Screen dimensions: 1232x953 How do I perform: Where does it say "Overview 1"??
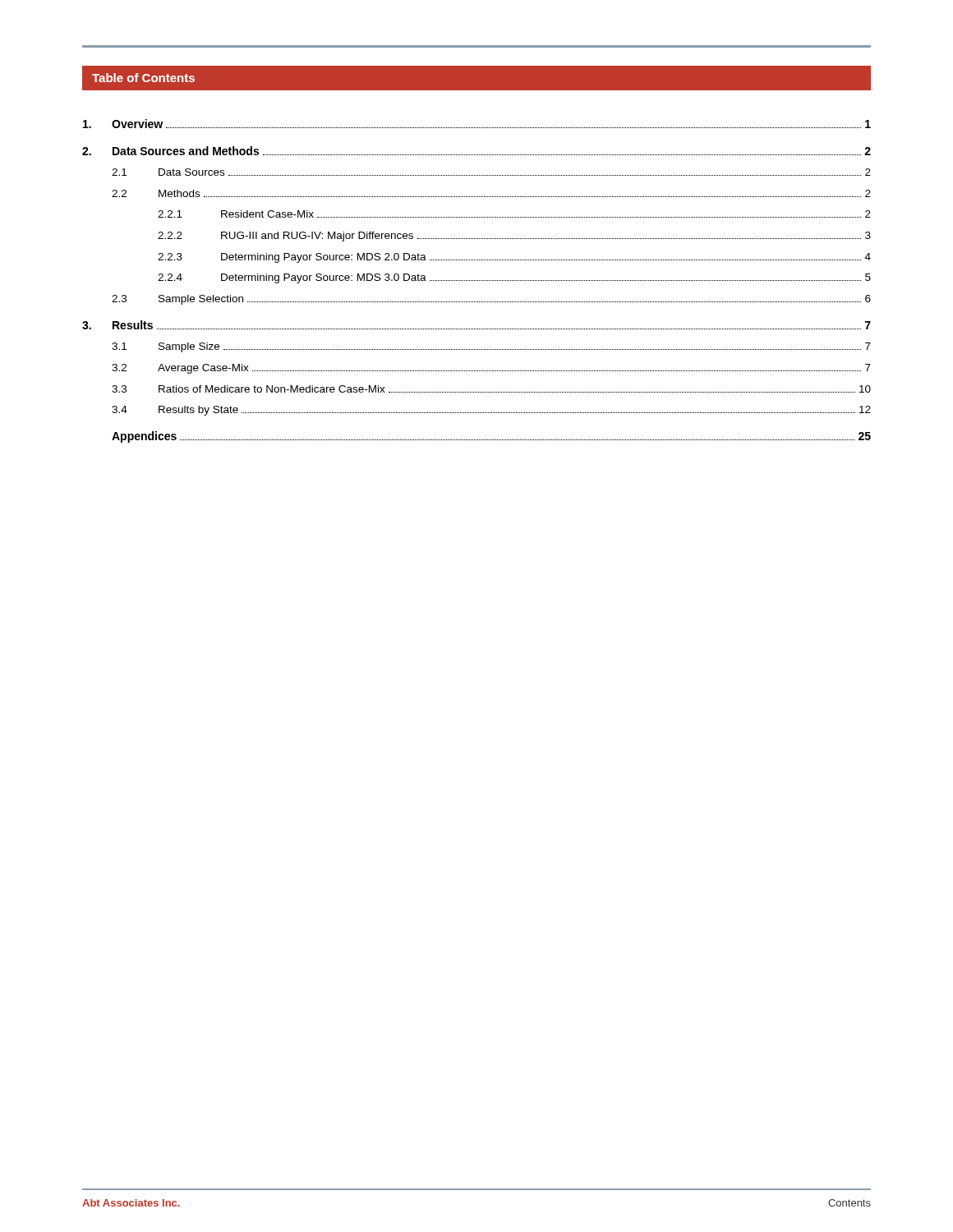476,124
